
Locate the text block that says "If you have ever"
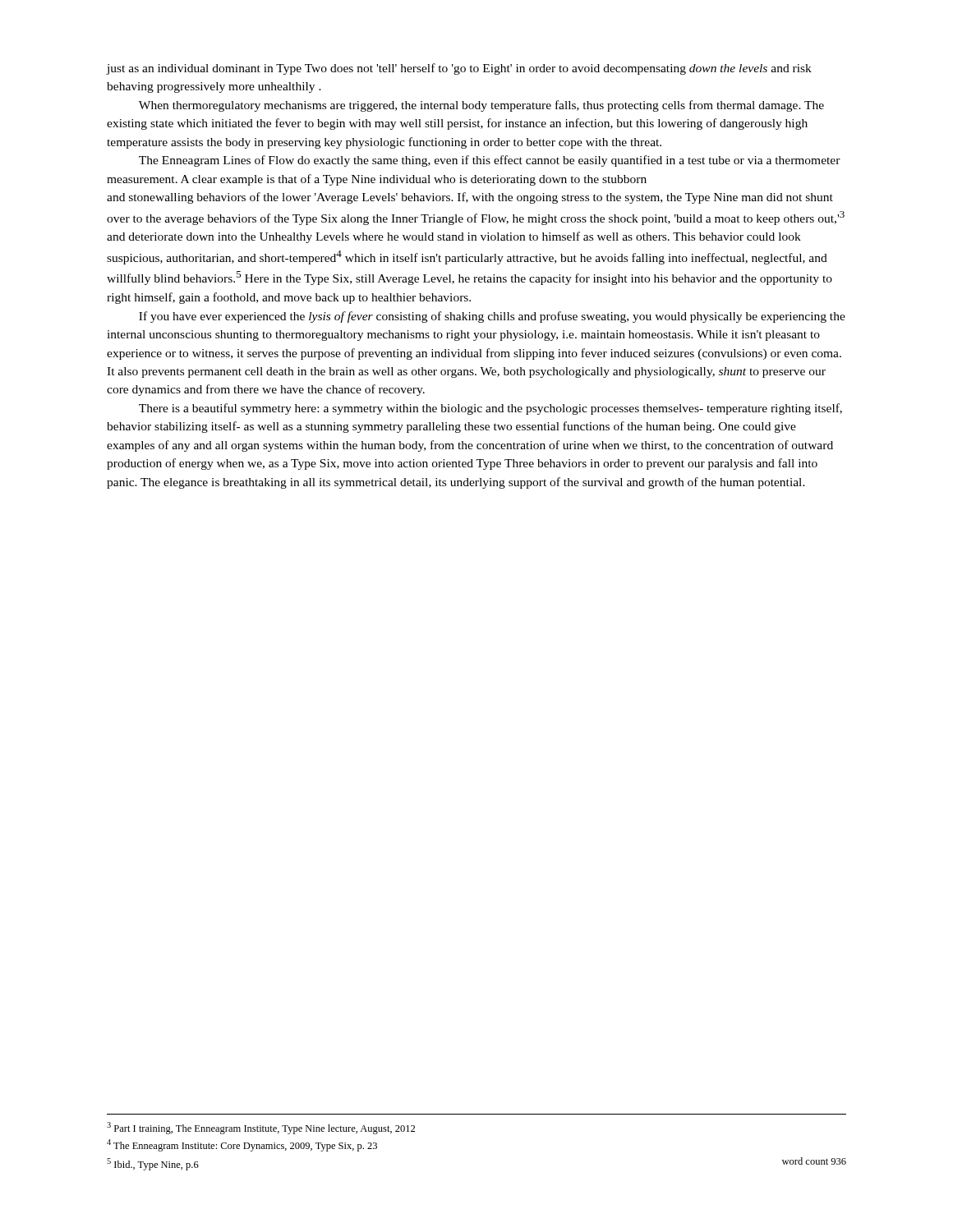[476, 353]
